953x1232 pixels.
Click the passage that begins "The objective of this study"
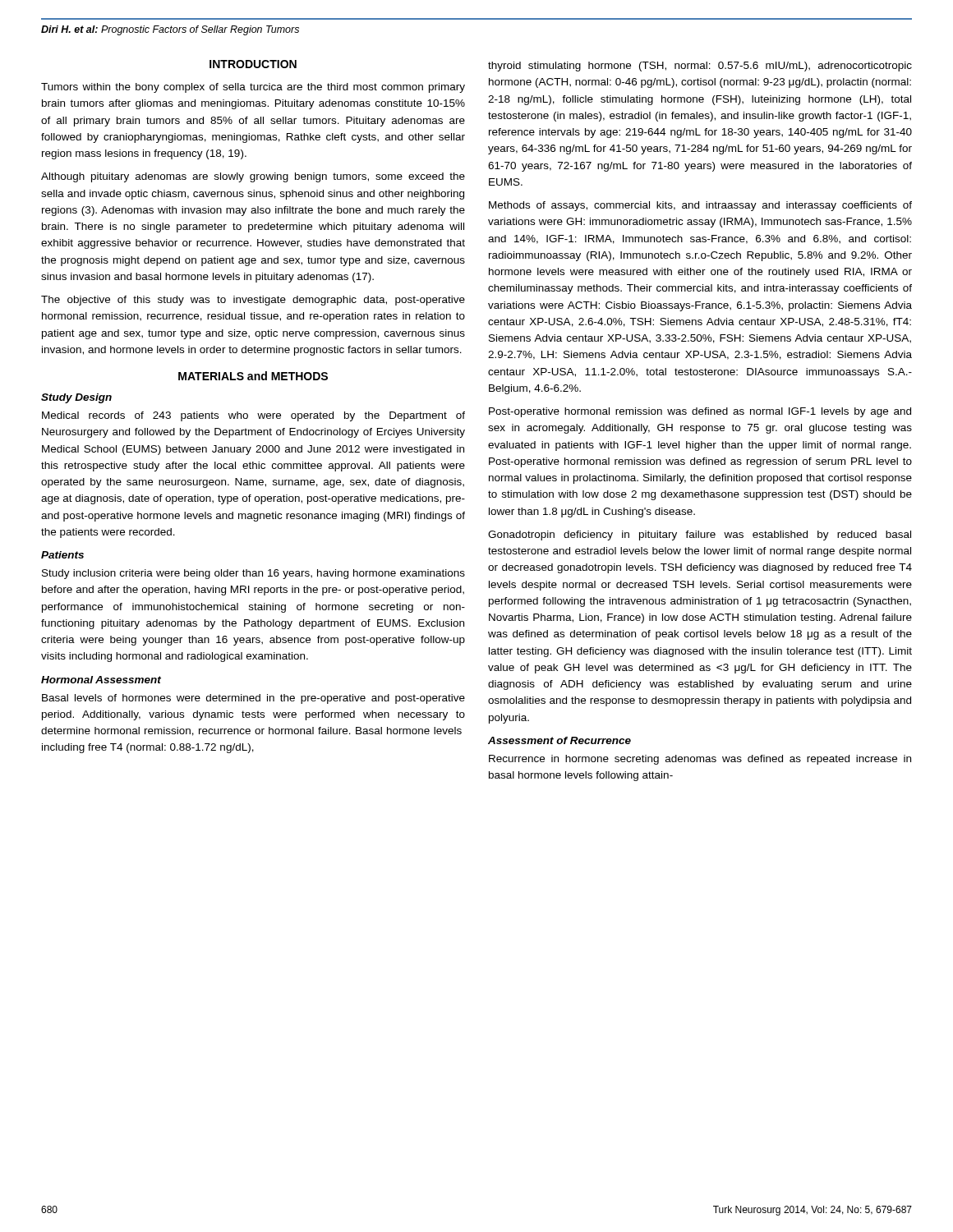pos(253,325)
